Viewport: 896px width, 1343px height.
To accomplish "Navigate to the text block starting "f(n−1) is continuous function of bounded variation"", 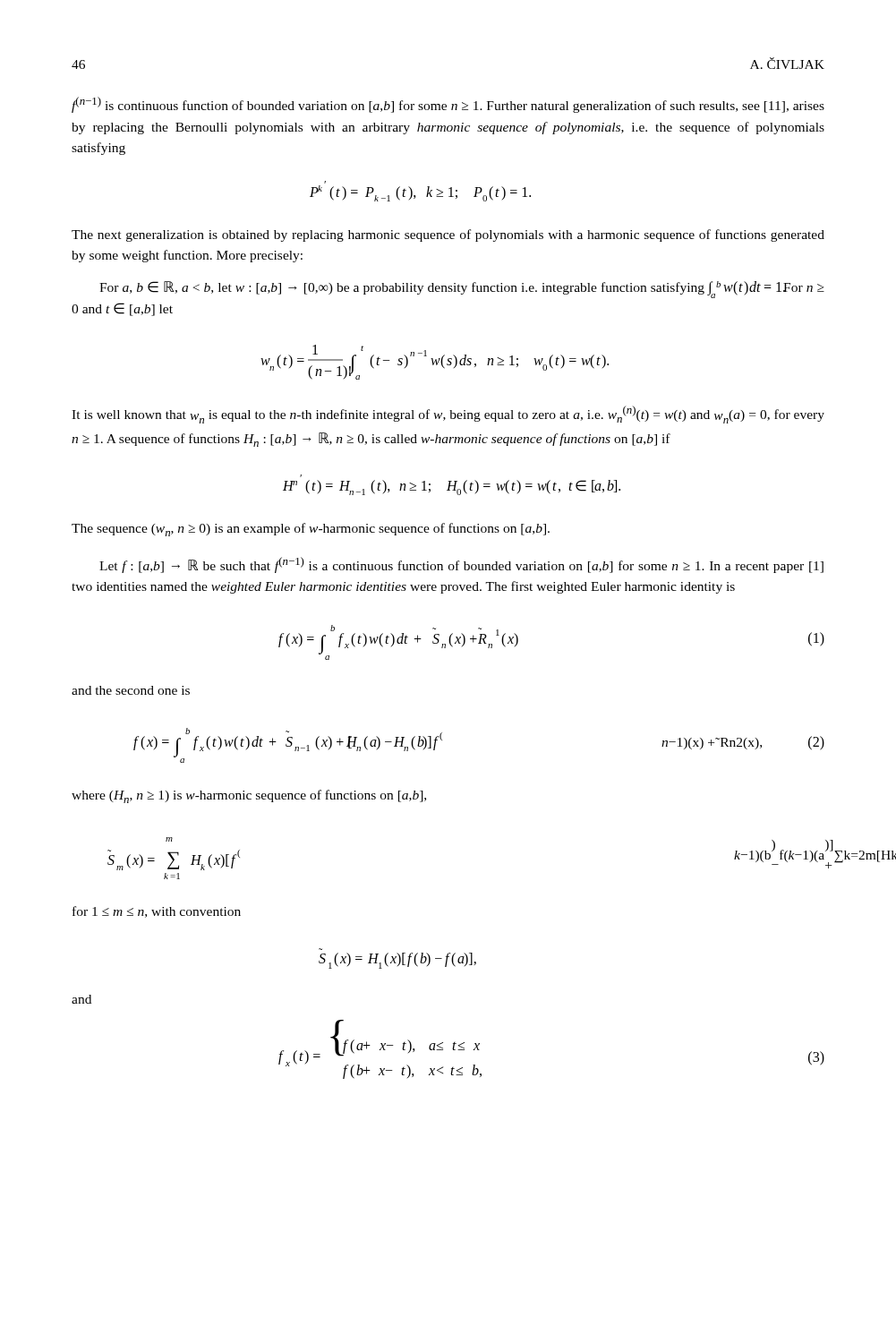I will [448, 125].
